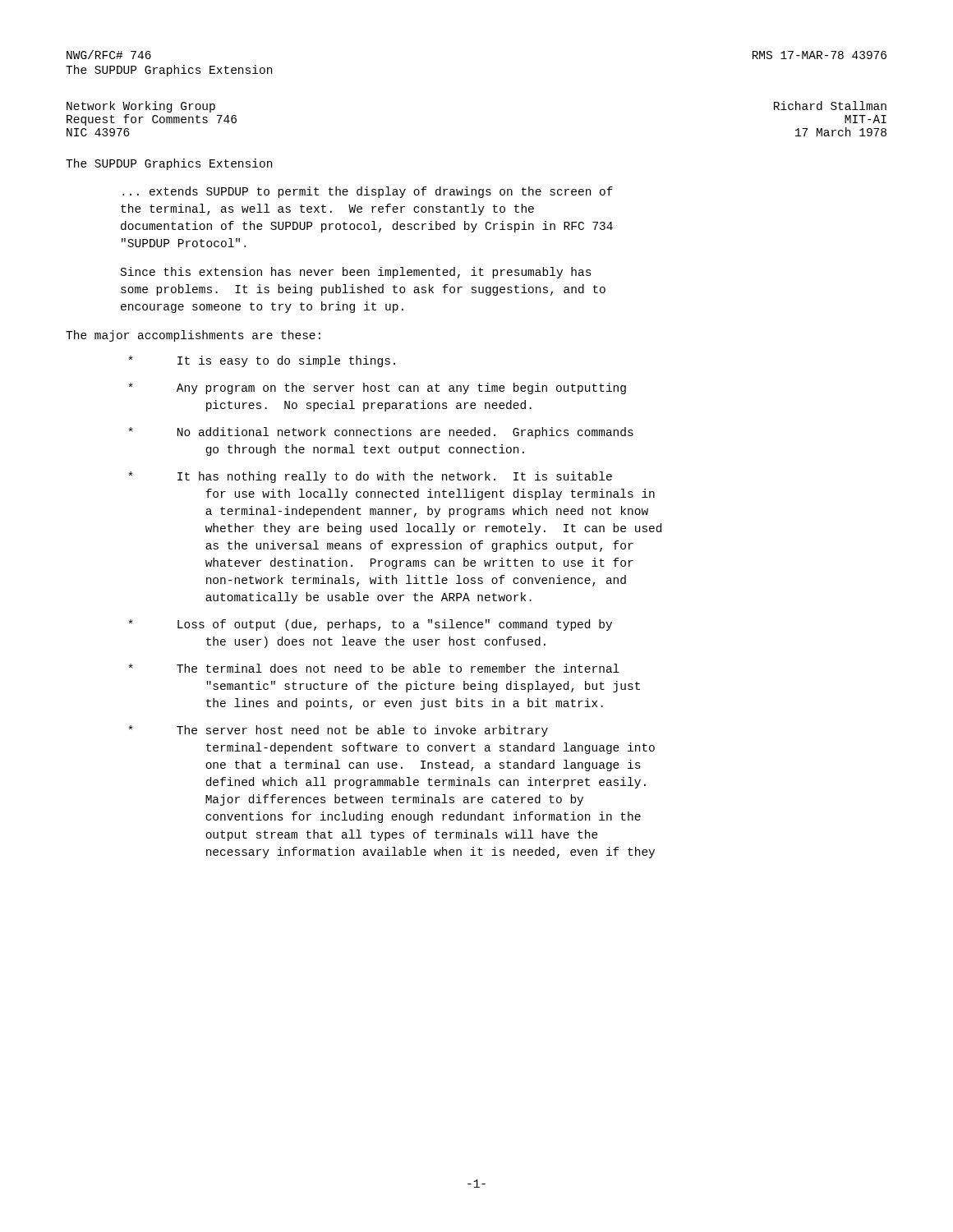This screenshot has height=1232, width=953.
Task: Select the text block starting "... extends SUPDUP to"
Action: click(356, 218)
